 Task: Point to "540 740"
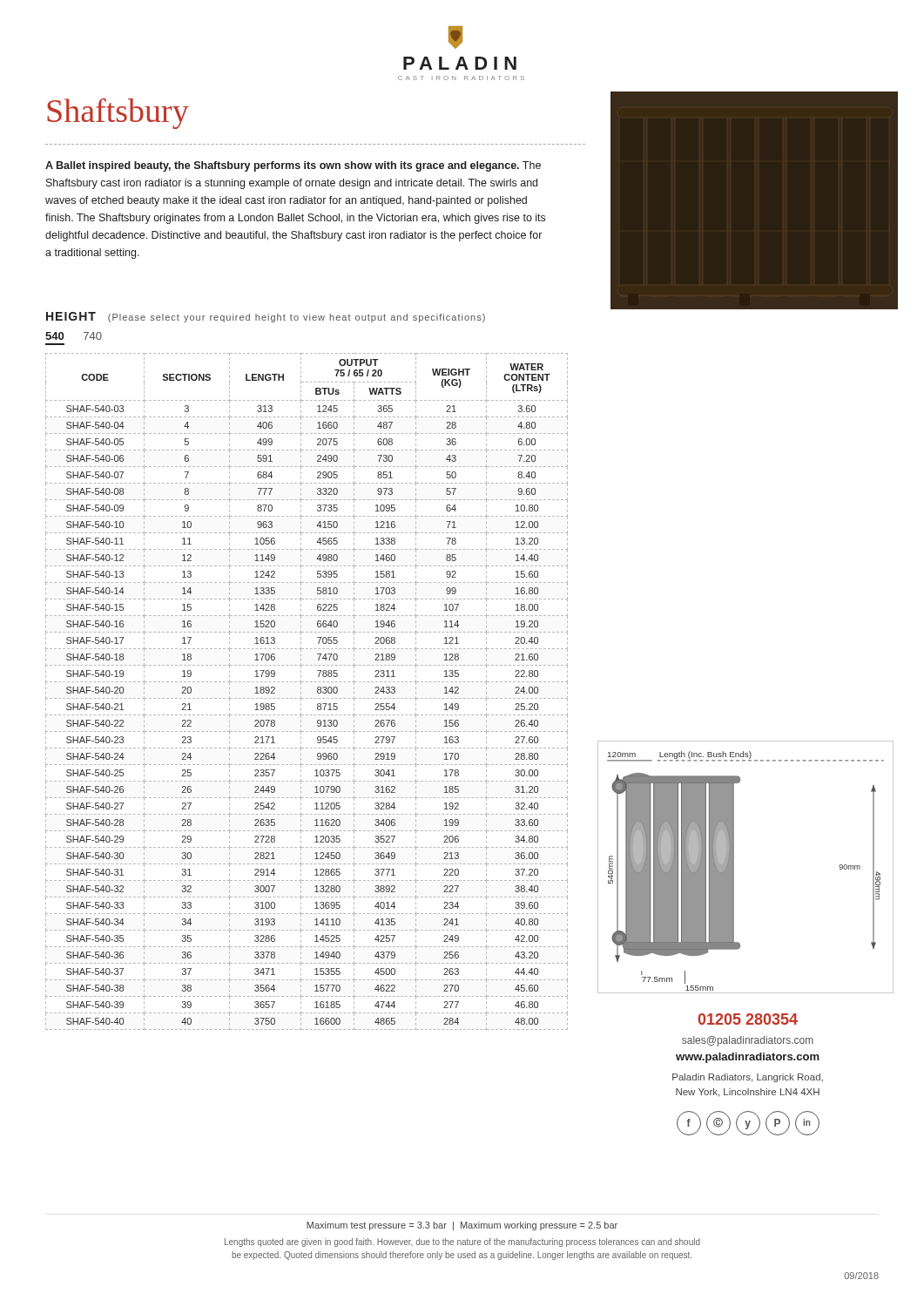(x=74, y=336)
